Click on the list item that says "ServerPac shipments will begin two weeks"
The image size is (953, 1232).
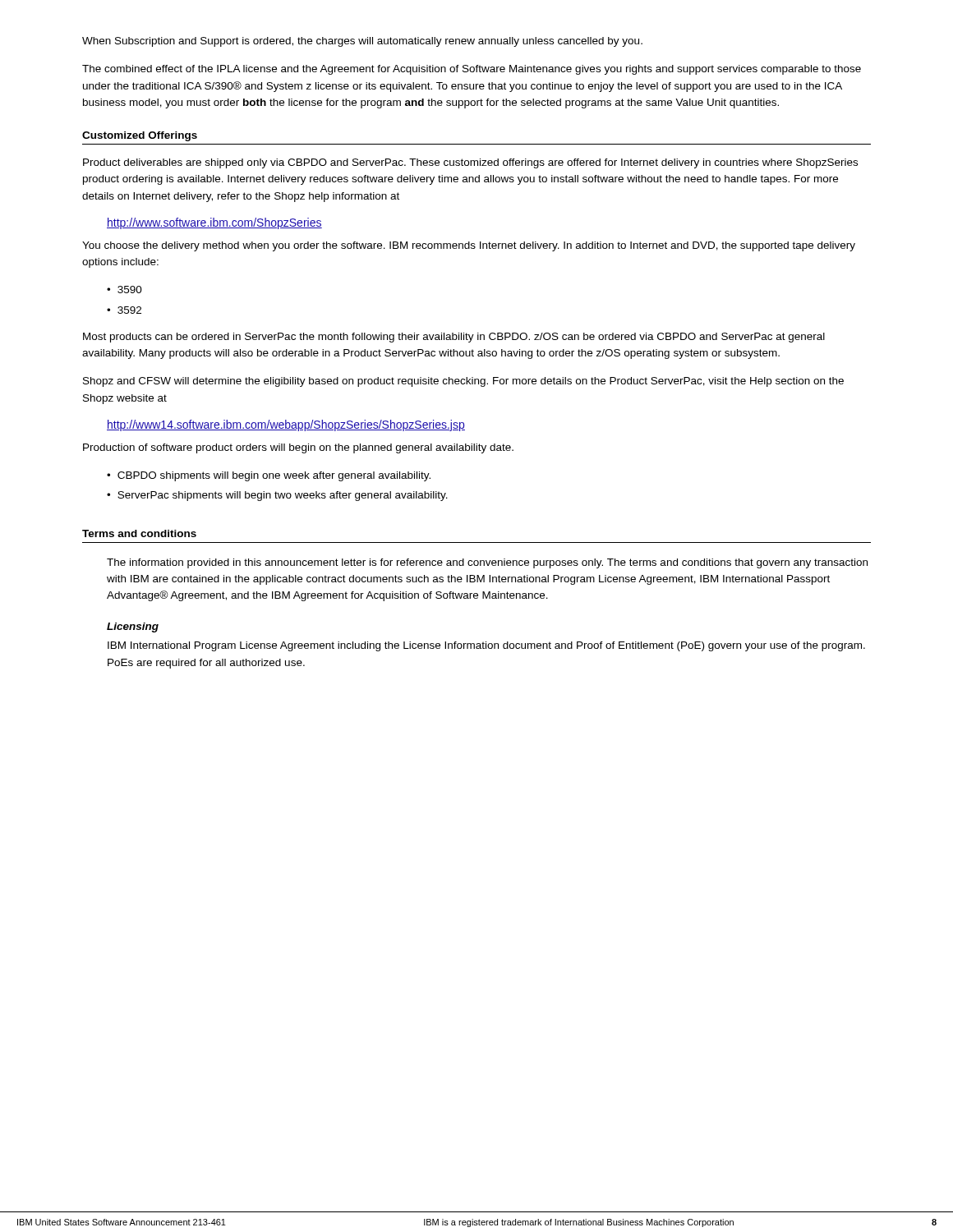pyautogui.click(x=283, y=495)
